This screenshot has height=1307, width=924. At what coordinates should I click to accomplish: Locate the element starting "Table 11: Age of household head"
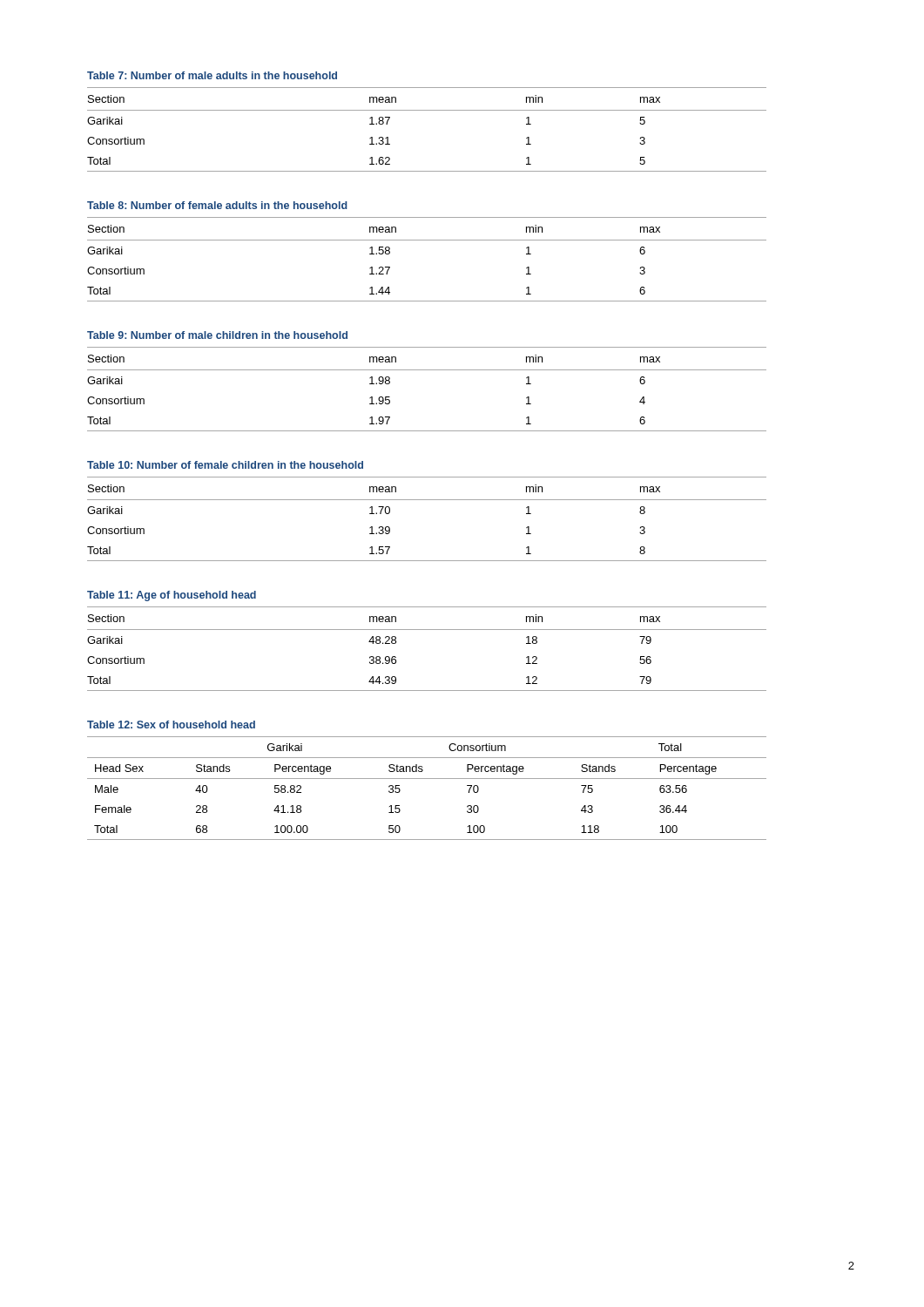tap(172, 595)
